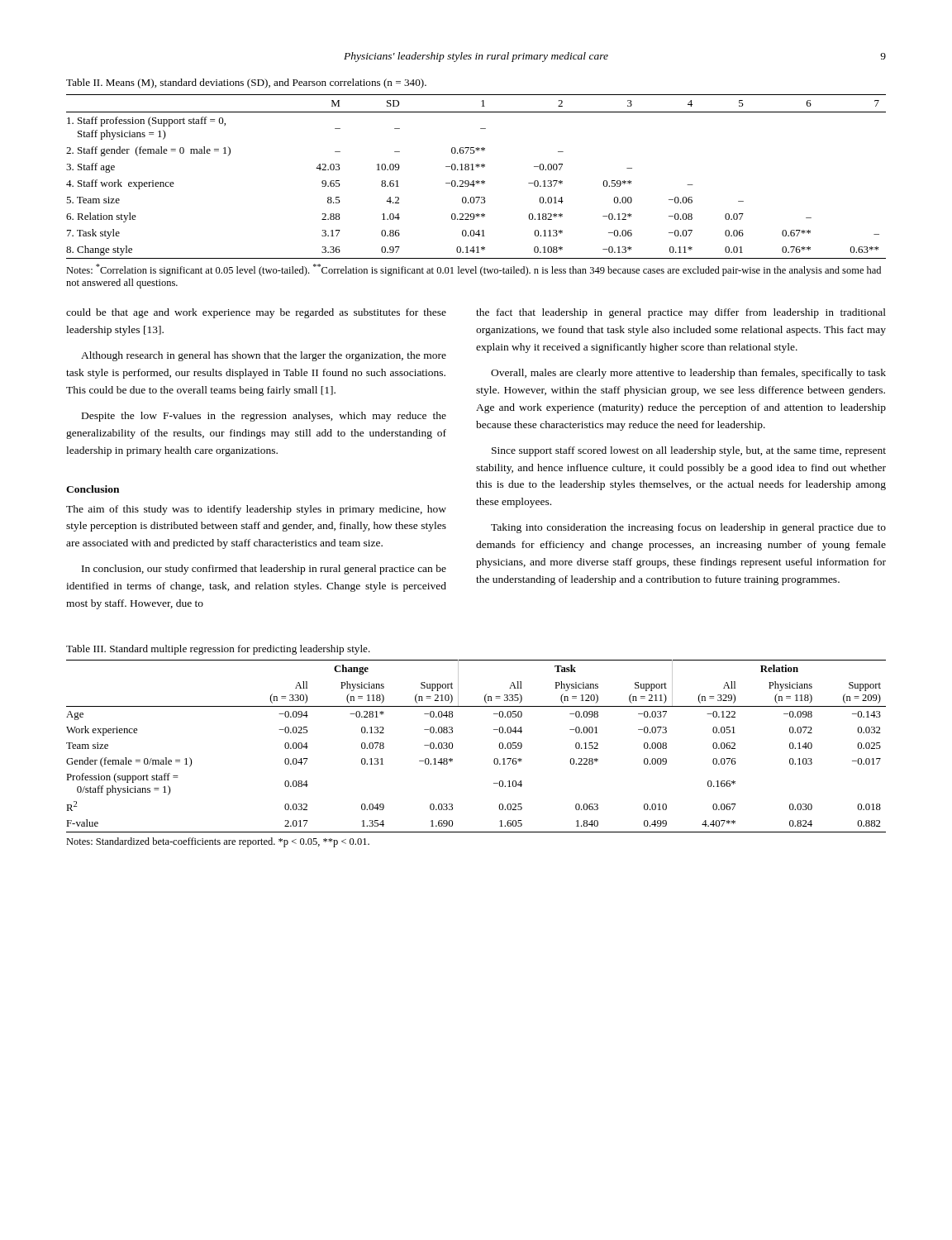The image size is (952, 1240).
Task: Locate the block of text that opens with "The aim of this study was to identify"
Action: point(256,557)
